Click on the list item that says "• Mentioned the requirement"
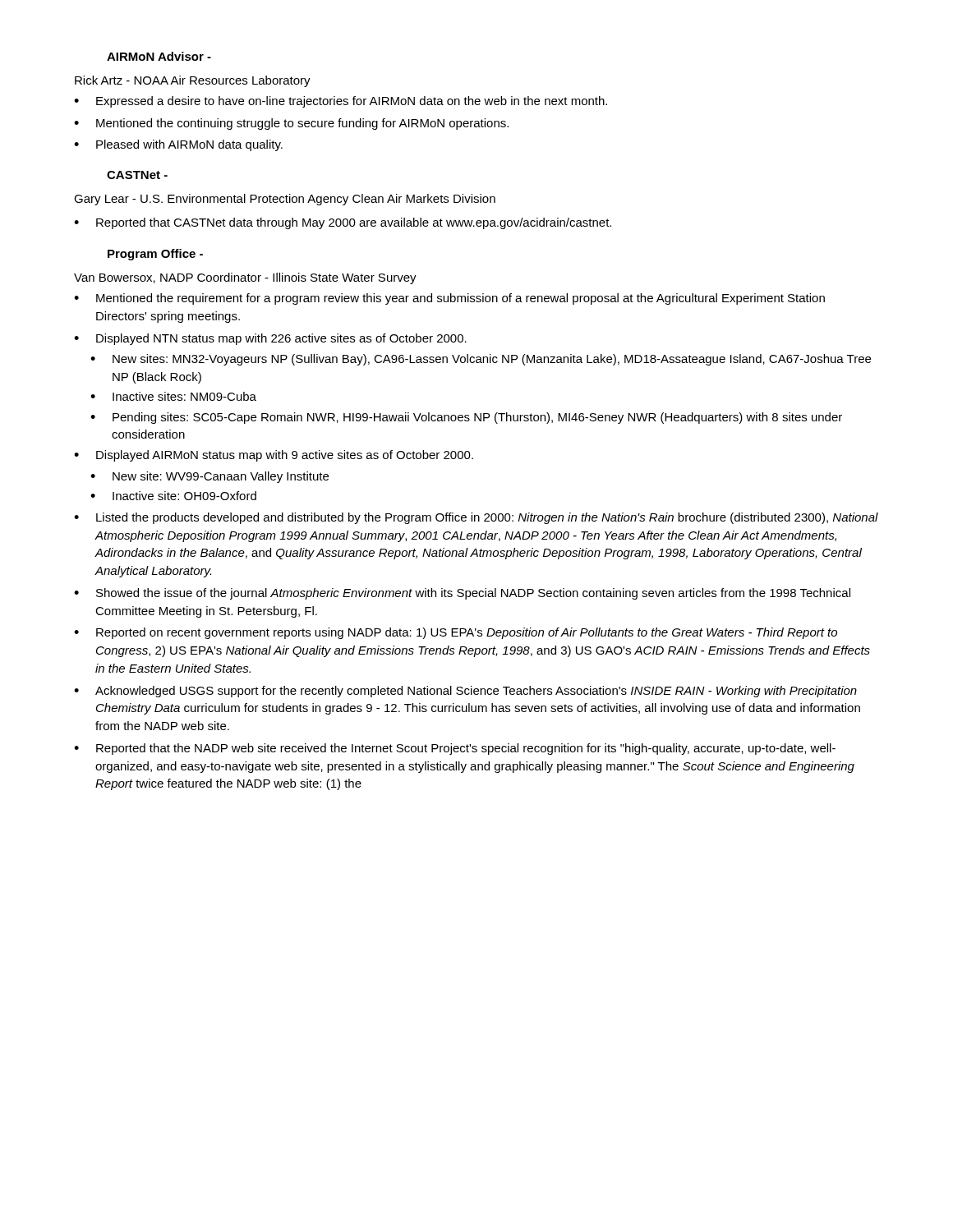 click(x=476, y=307)
